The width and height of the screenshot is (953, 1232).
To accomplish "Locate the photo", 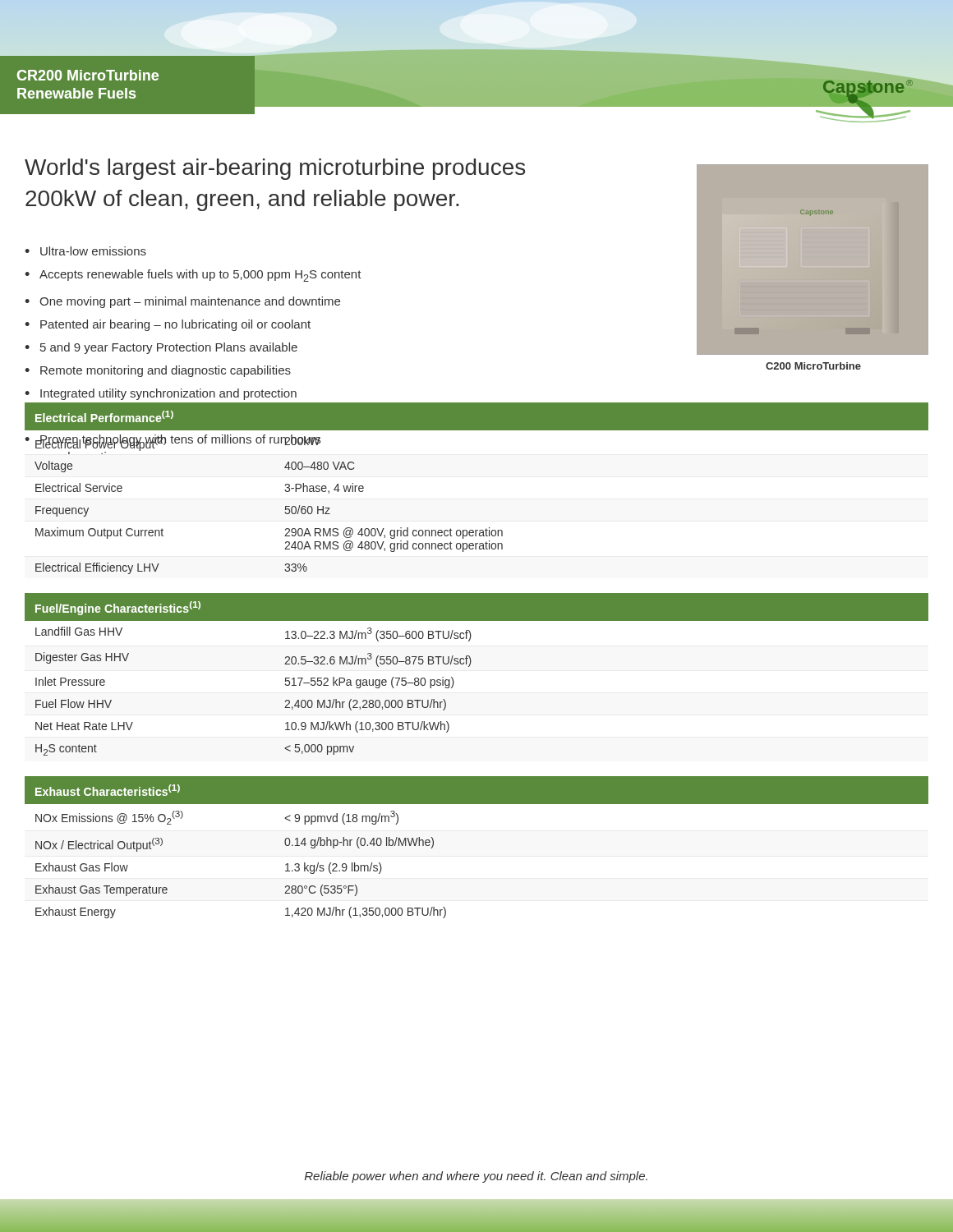I will (x=812, y=260).
